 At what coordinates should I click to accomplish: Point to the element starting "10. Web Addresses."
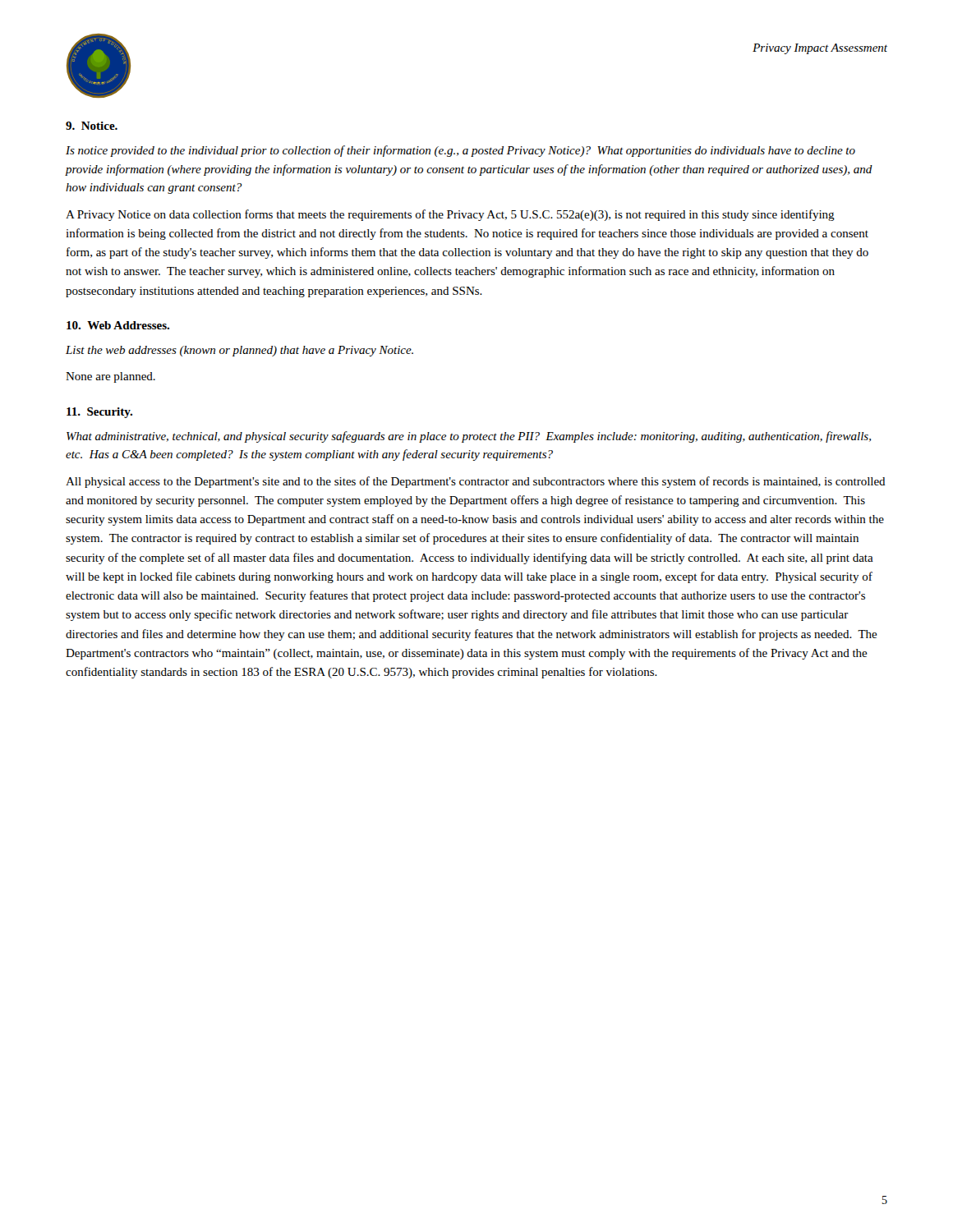tap(118, 325)
